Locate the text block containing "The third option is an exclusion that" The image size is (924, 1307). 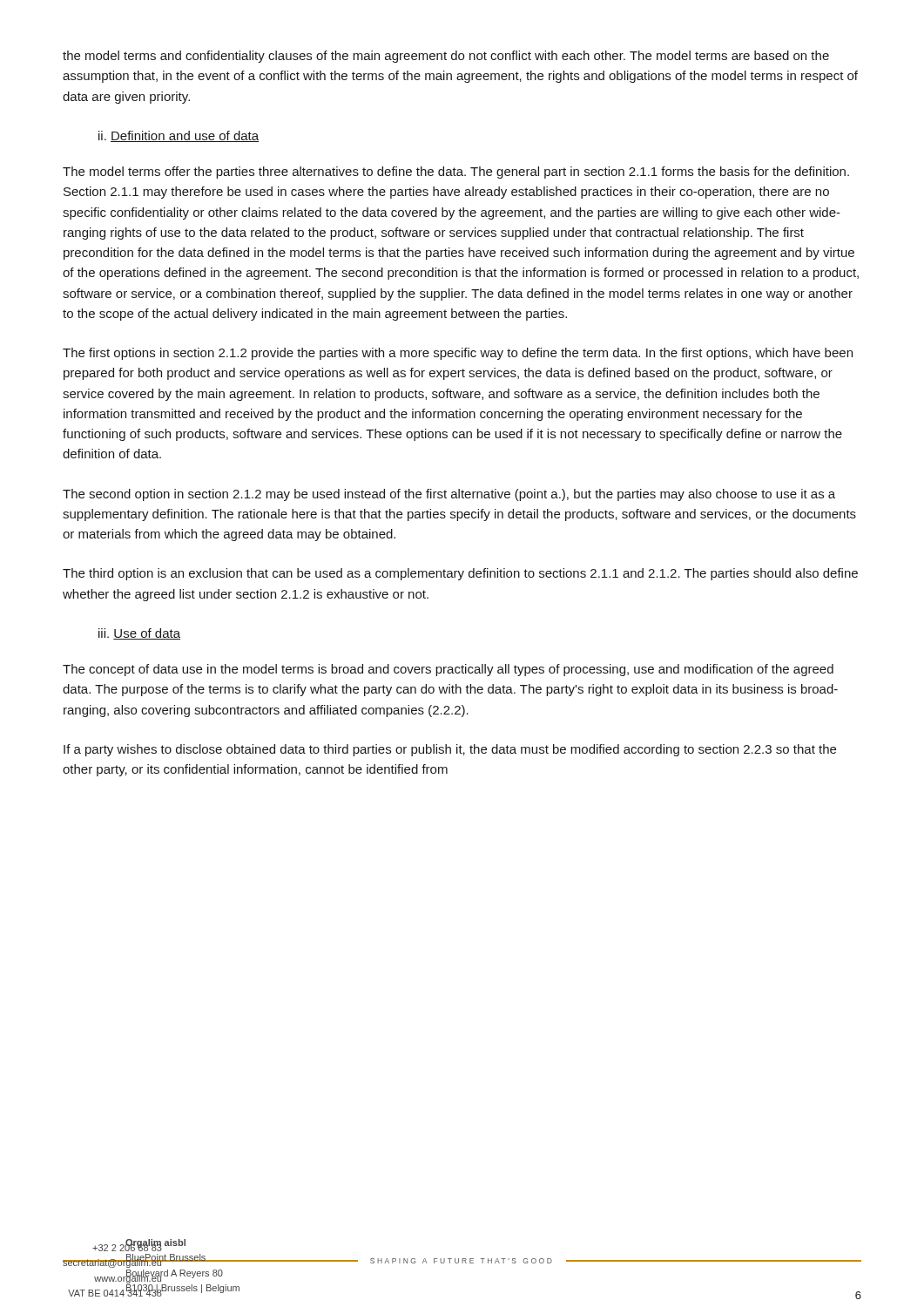point(462,583)
